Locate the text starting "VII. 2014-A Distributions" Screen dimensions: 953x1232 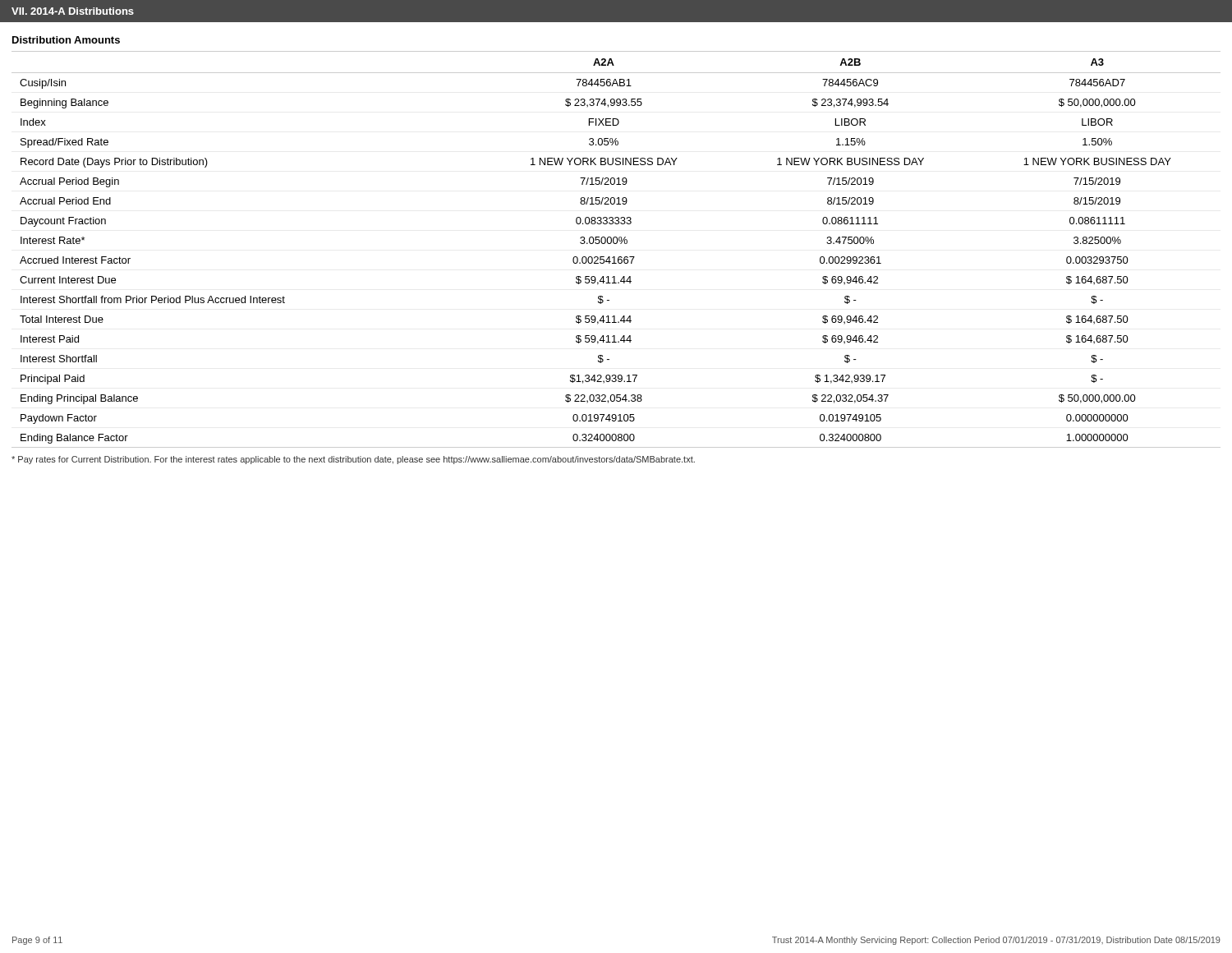click(x=73, y=11)
